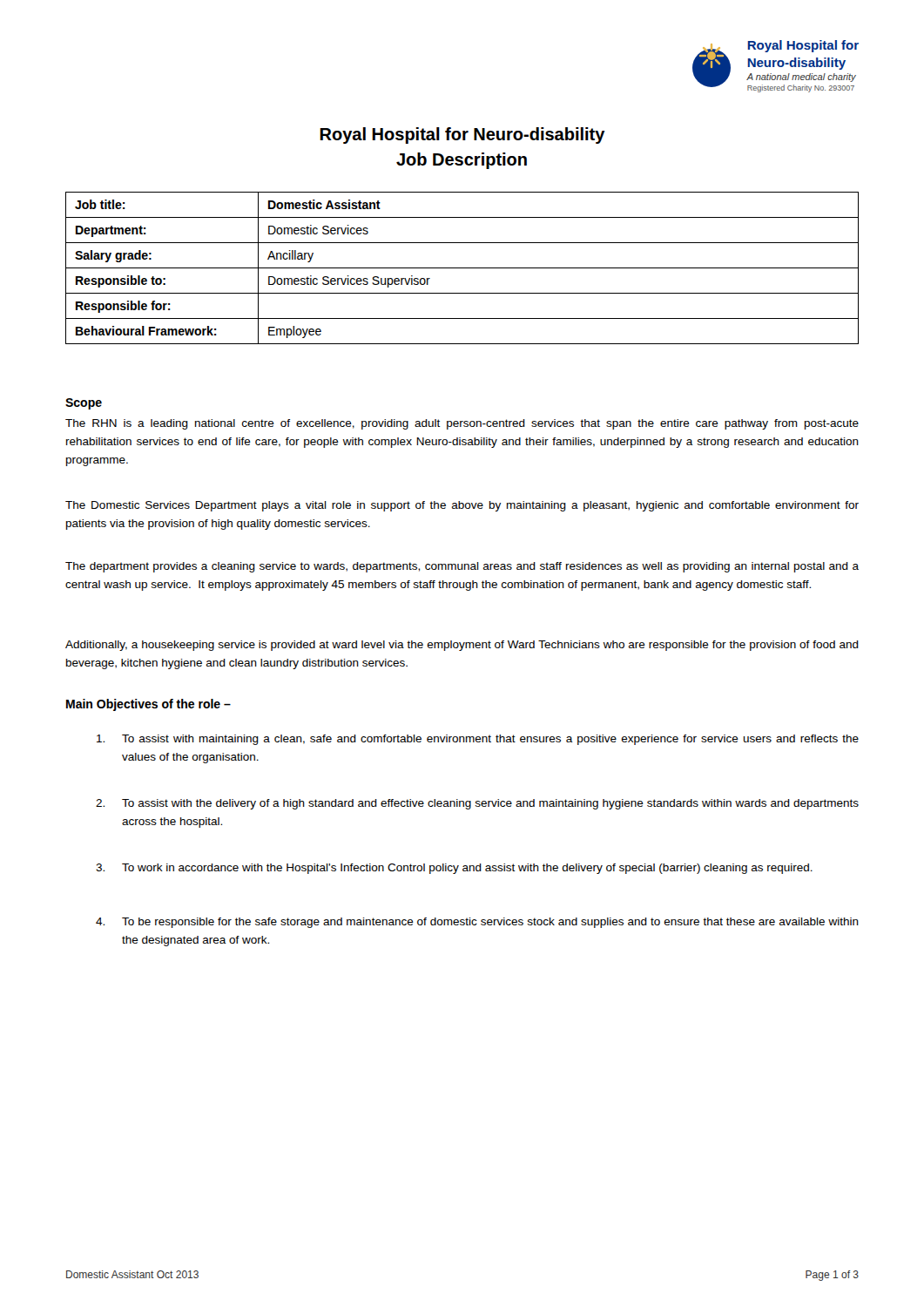
Task: Navigate to the region starting "3. To work in"
Action: 454,868
